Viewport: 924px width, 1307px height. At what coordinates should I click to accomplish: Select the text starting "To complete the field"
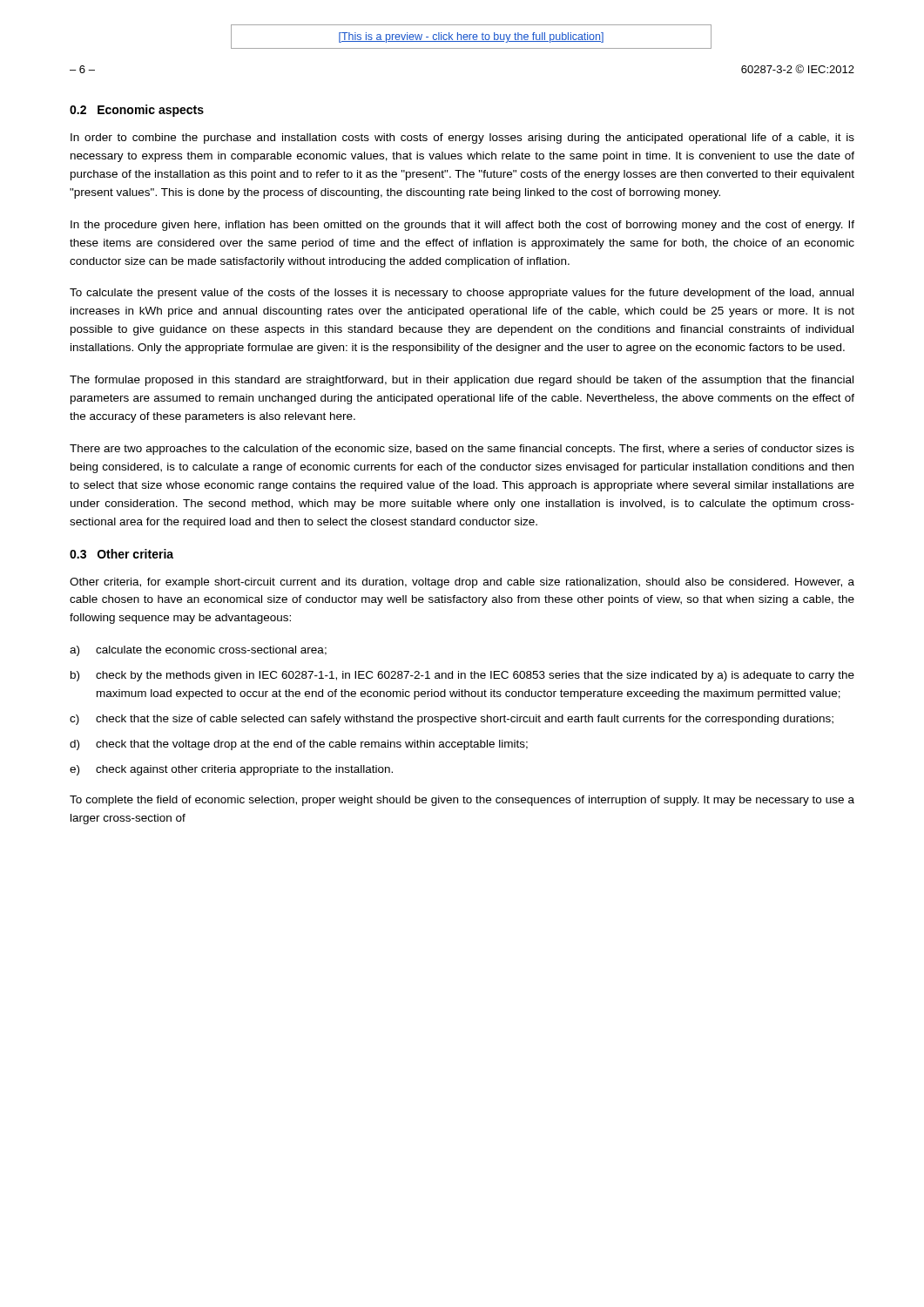pyautogui.click(x=462, y=808)
